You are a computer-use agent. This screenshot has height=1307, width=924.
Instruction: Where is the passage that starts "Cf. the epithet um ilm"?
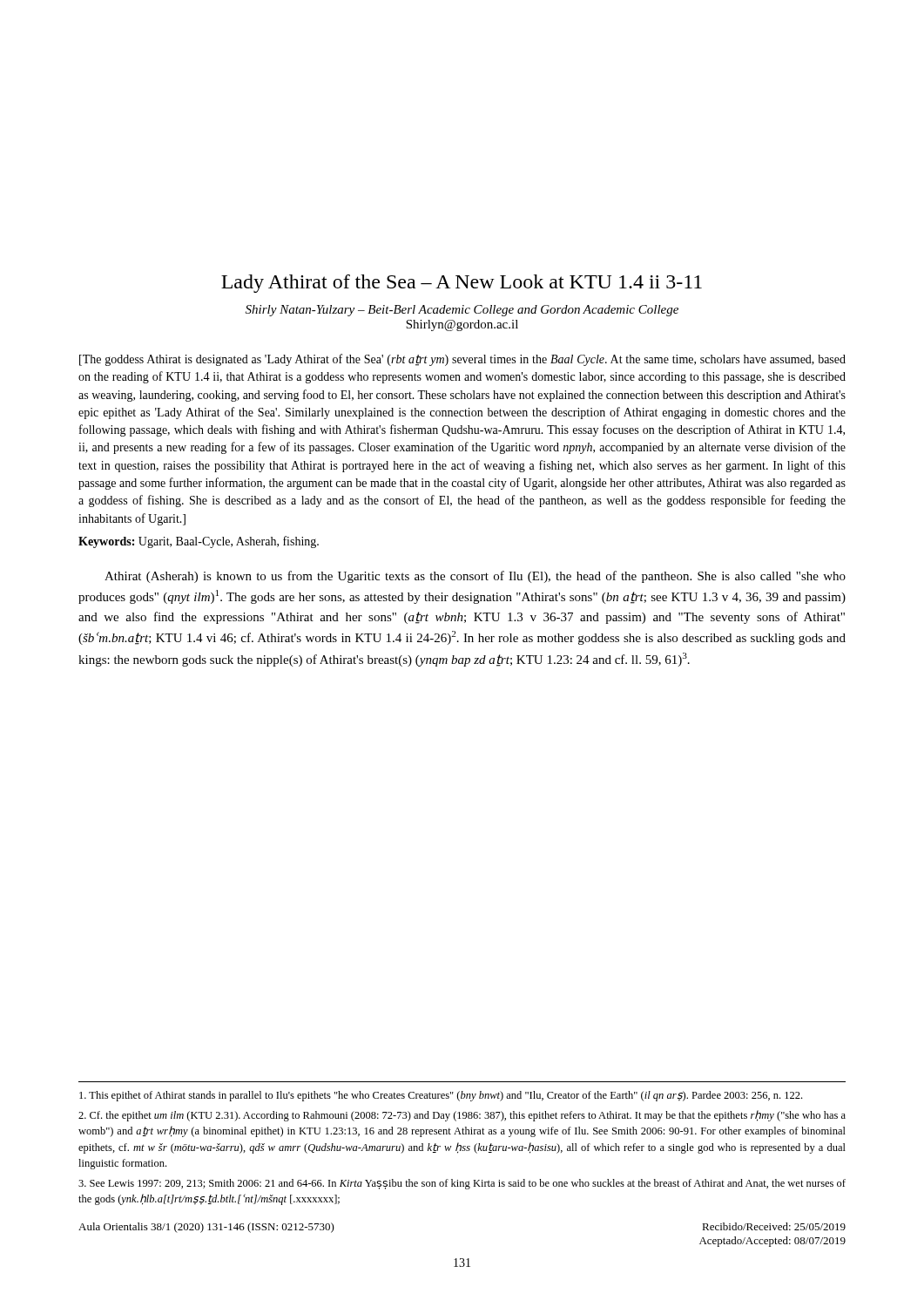coord(462,1139)
